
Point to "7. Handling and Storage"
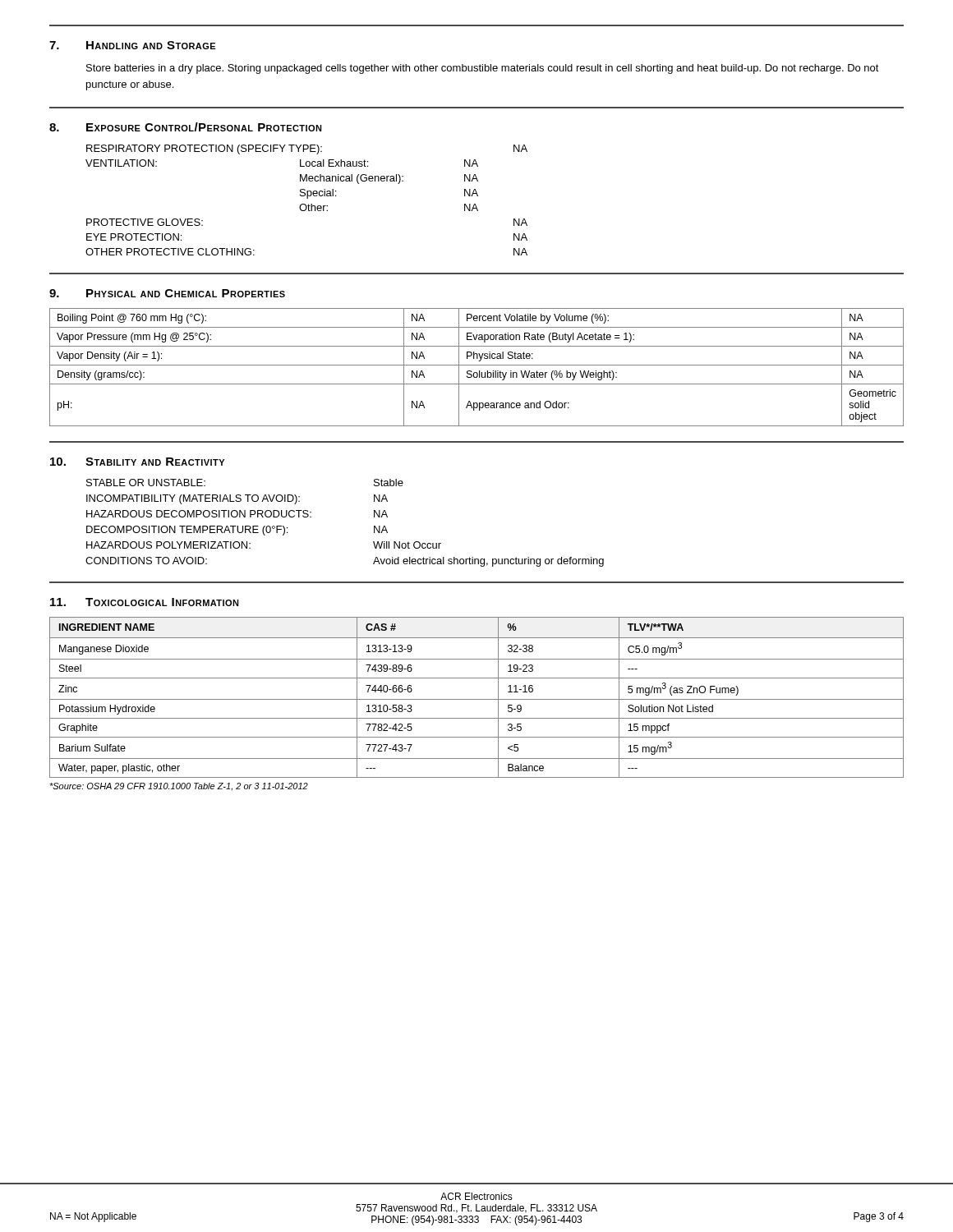tap(133, 45)
